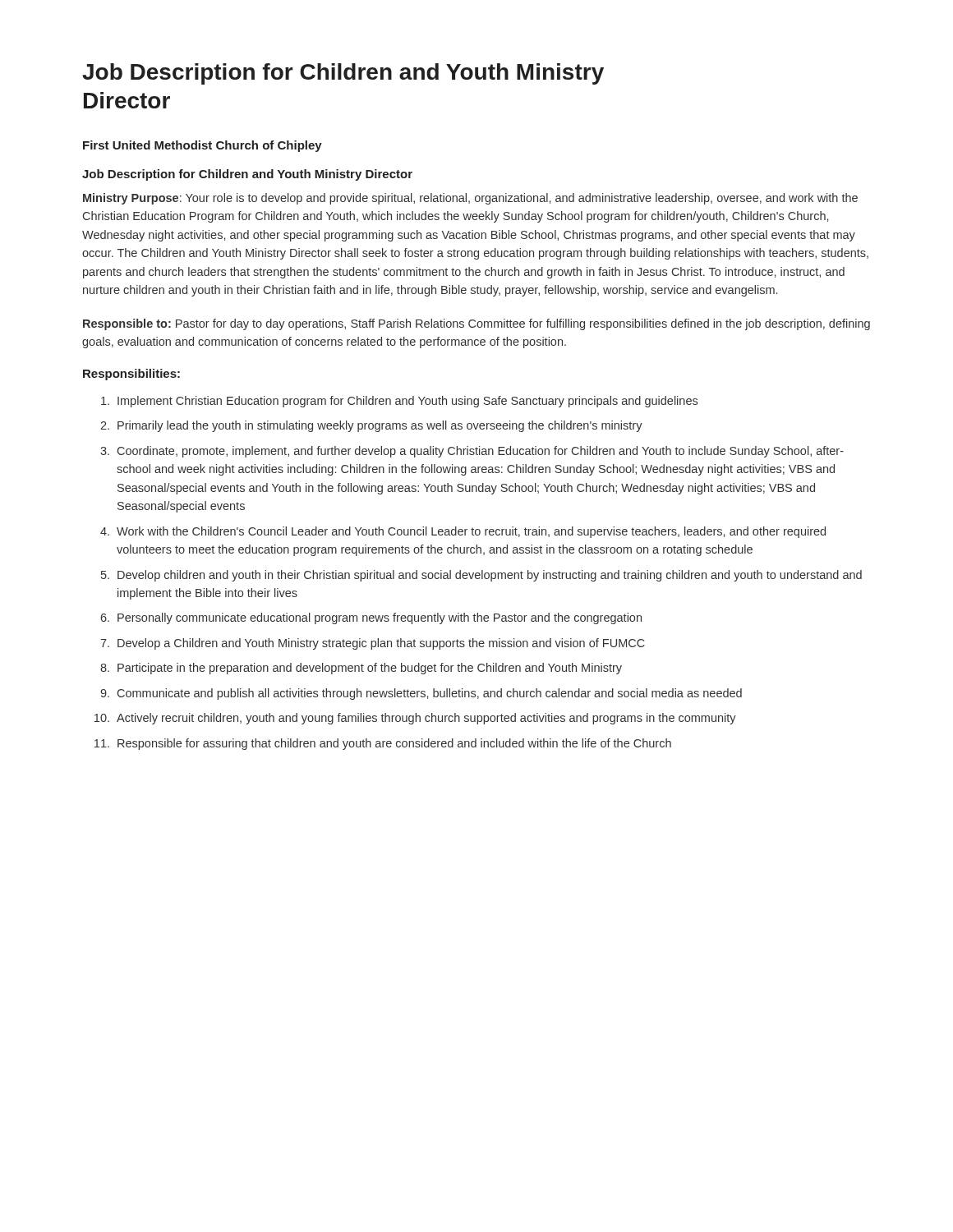953x1232 pixels.
Task: Click on the element starting "Job Description for Children and Youth MinistryDirector"
Action: coord(343,86)
